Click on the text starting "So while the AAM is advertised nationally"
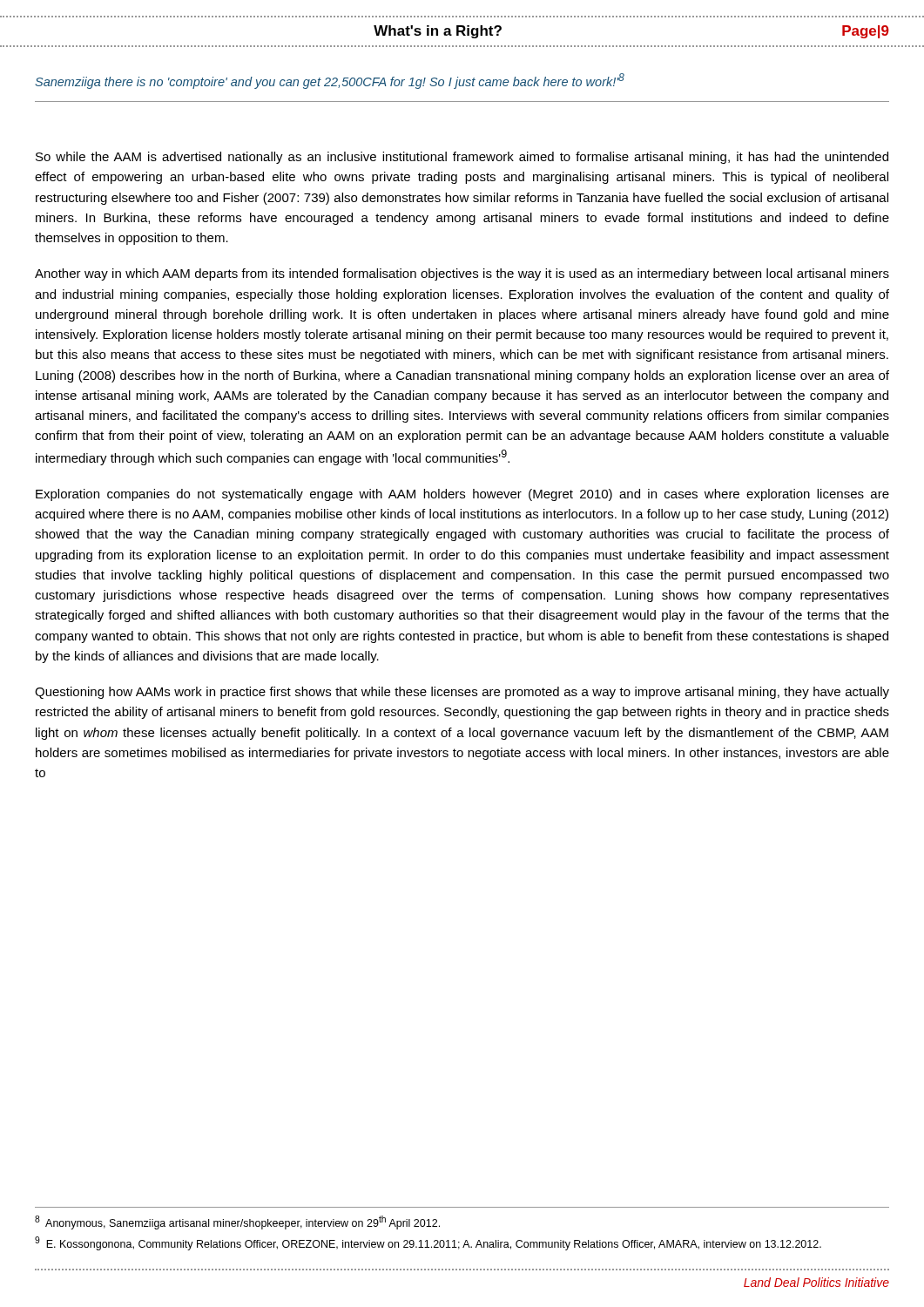924x1307 pixels. (x=462, y=197)
